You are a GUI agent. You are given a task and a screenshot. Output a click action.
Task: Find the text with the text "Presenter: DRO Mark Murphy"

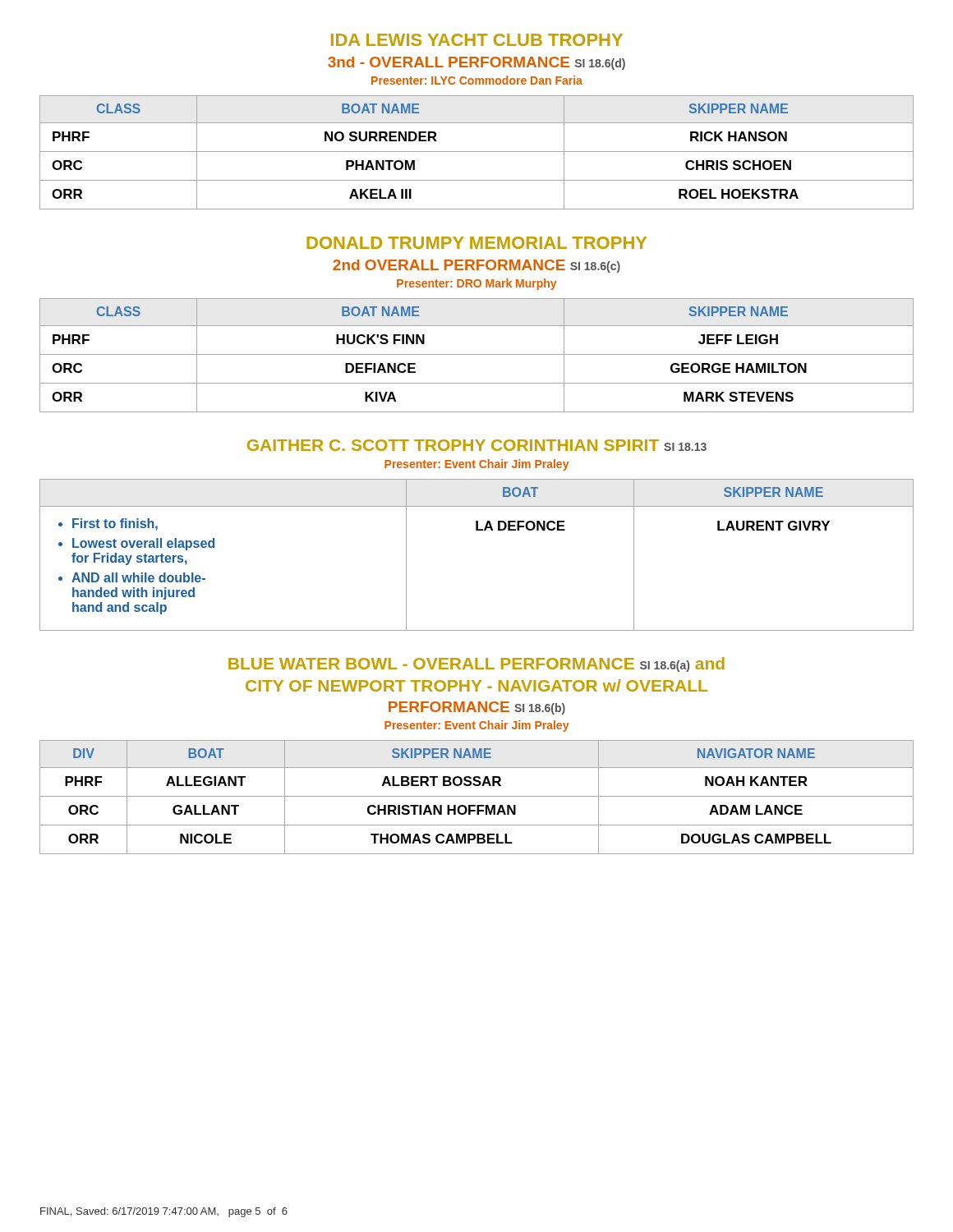point(476,283)
